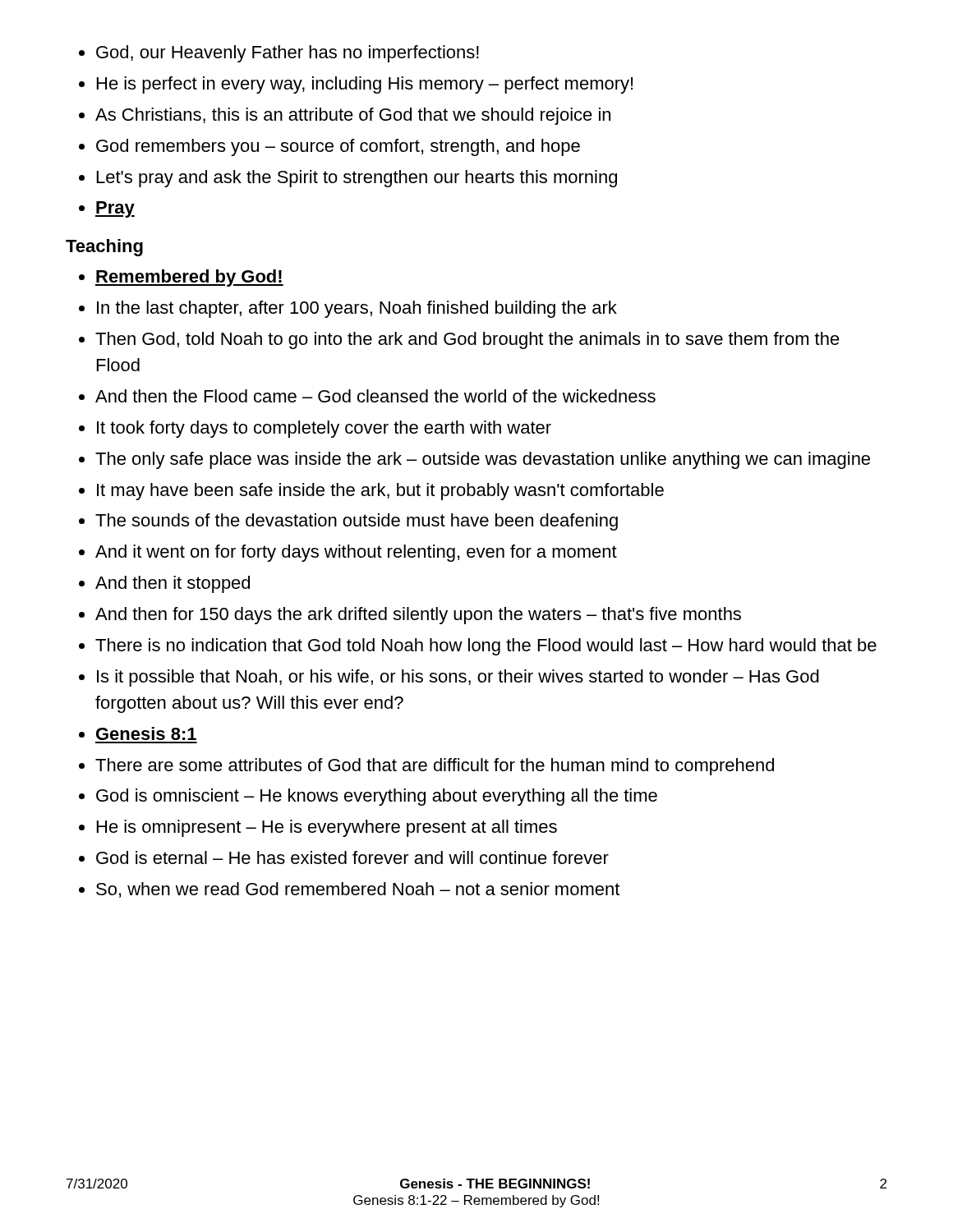Where is the passage that starts "God, our Heavenly Father"?

pyautogui.click(x=476, y=130)
